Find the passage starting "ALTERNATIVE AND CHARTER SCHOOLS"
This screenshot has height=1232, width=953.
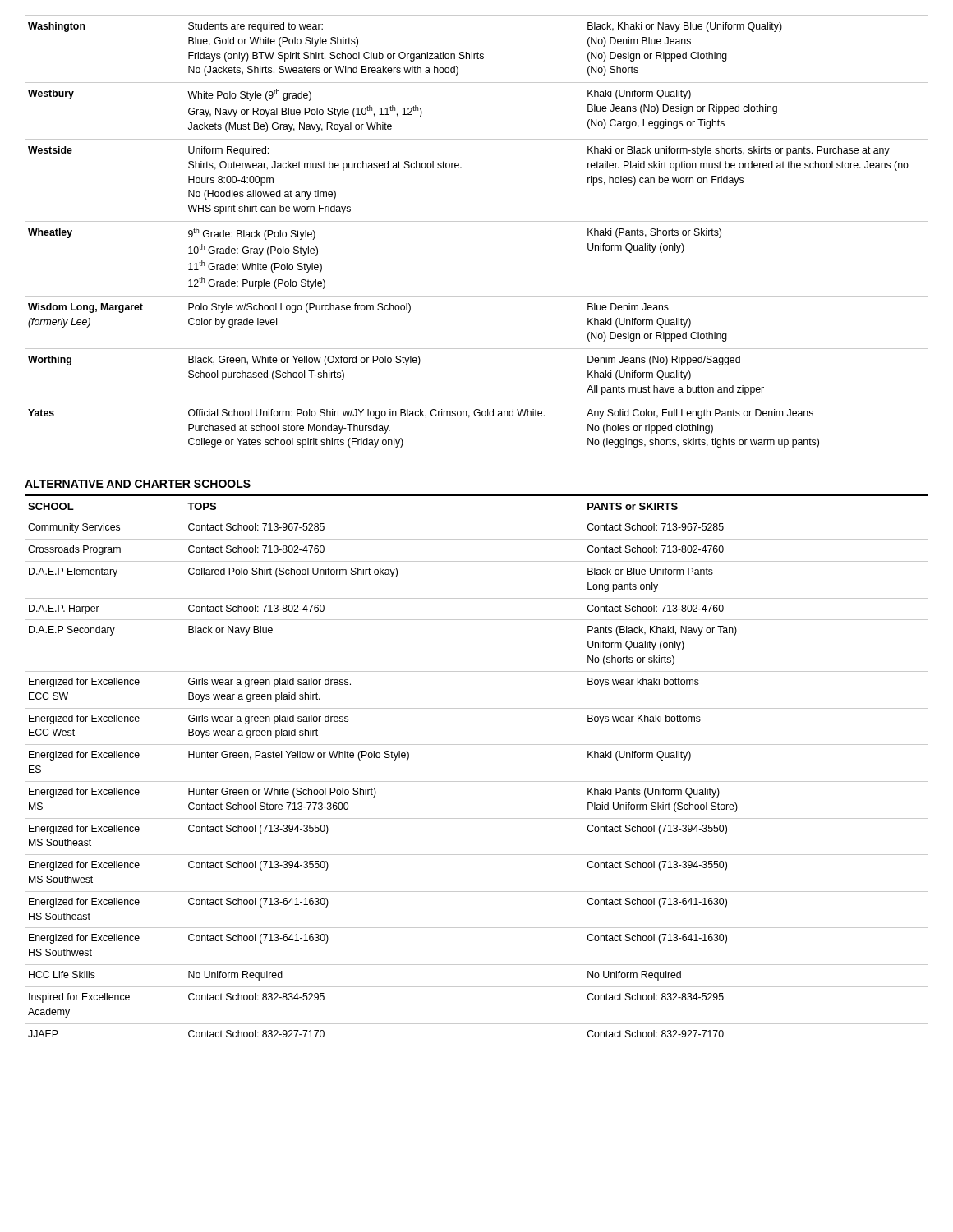[x=138, y=484]
